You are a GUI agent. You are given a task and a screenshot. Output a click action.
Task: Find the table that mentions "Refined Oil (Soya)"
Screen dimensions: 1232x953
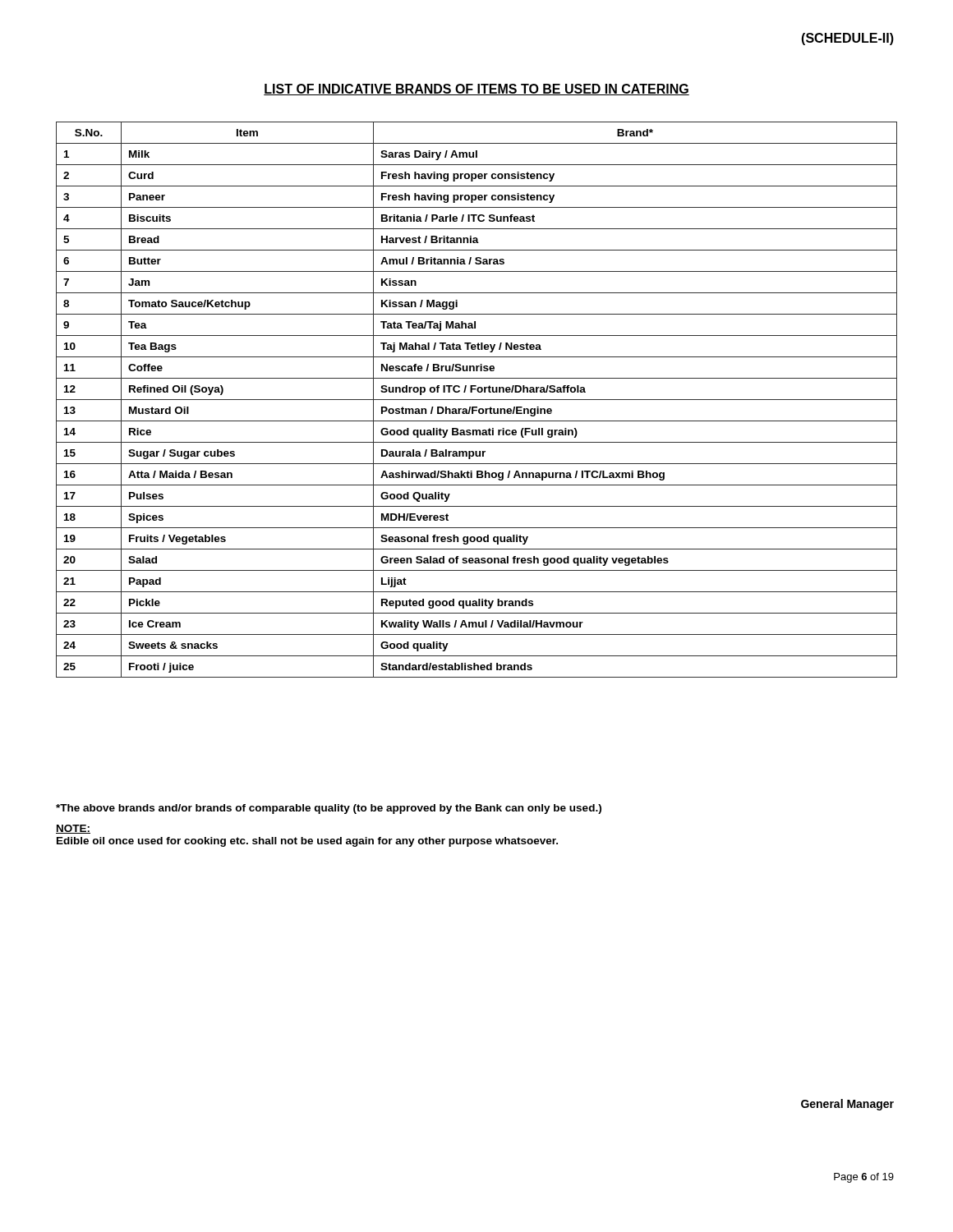tap(476, 400)
